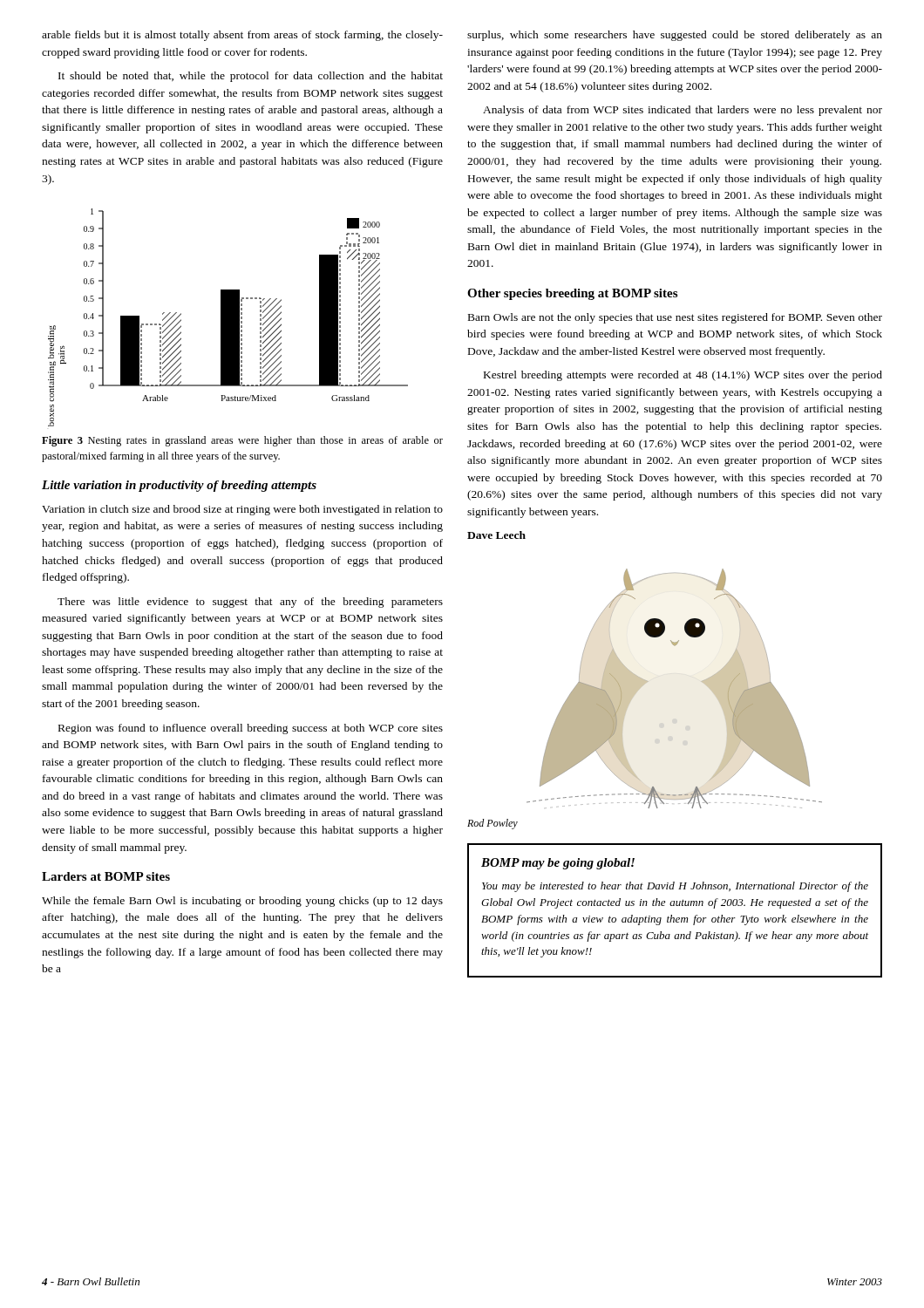Select the block starting "Rod Powley"
The width and height of the screenshot is (924, 1308).
point(493,824)
